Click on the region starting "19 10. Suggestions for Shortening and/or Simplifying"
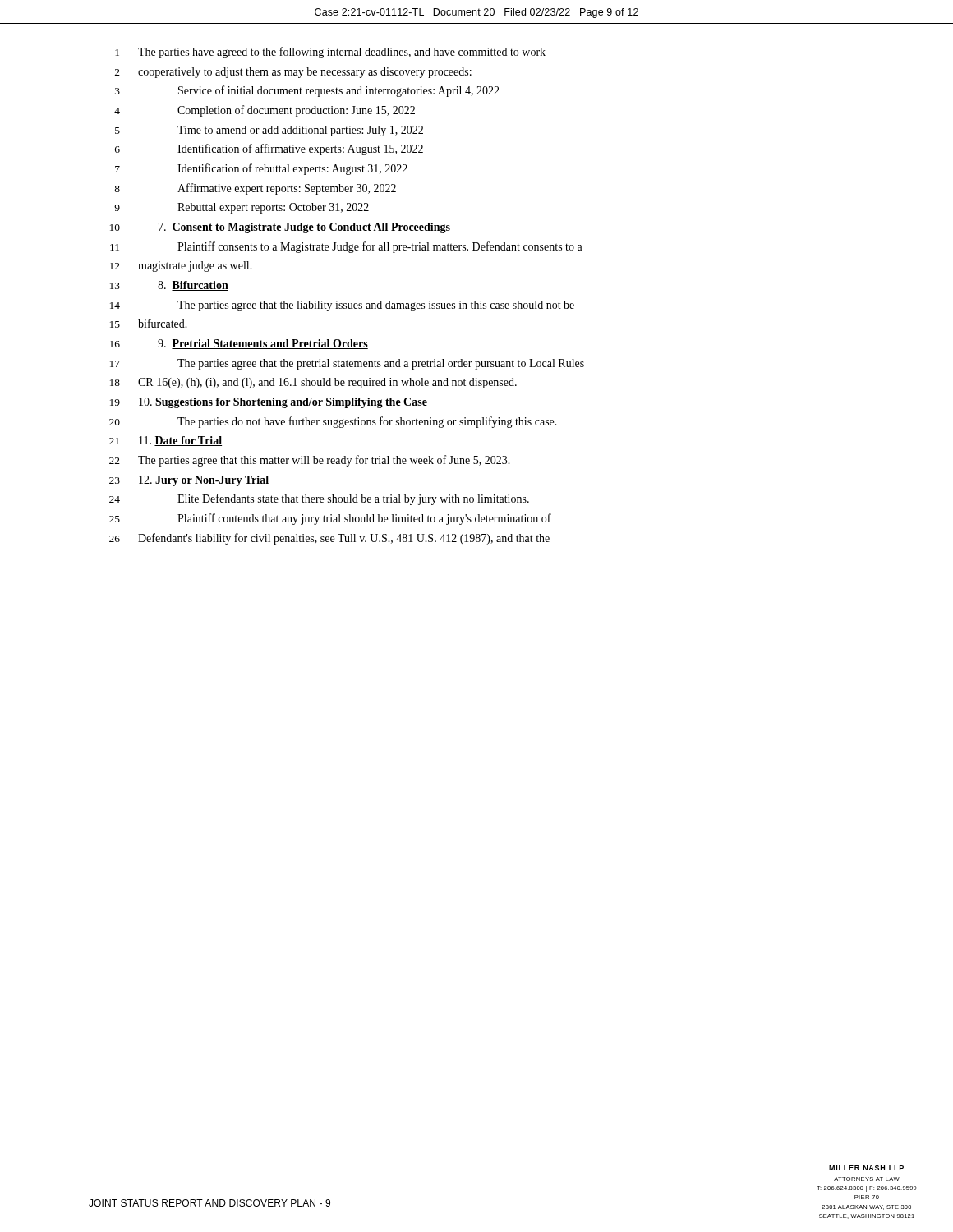This screenshot has width=953, height=1232. pos(269,403)
